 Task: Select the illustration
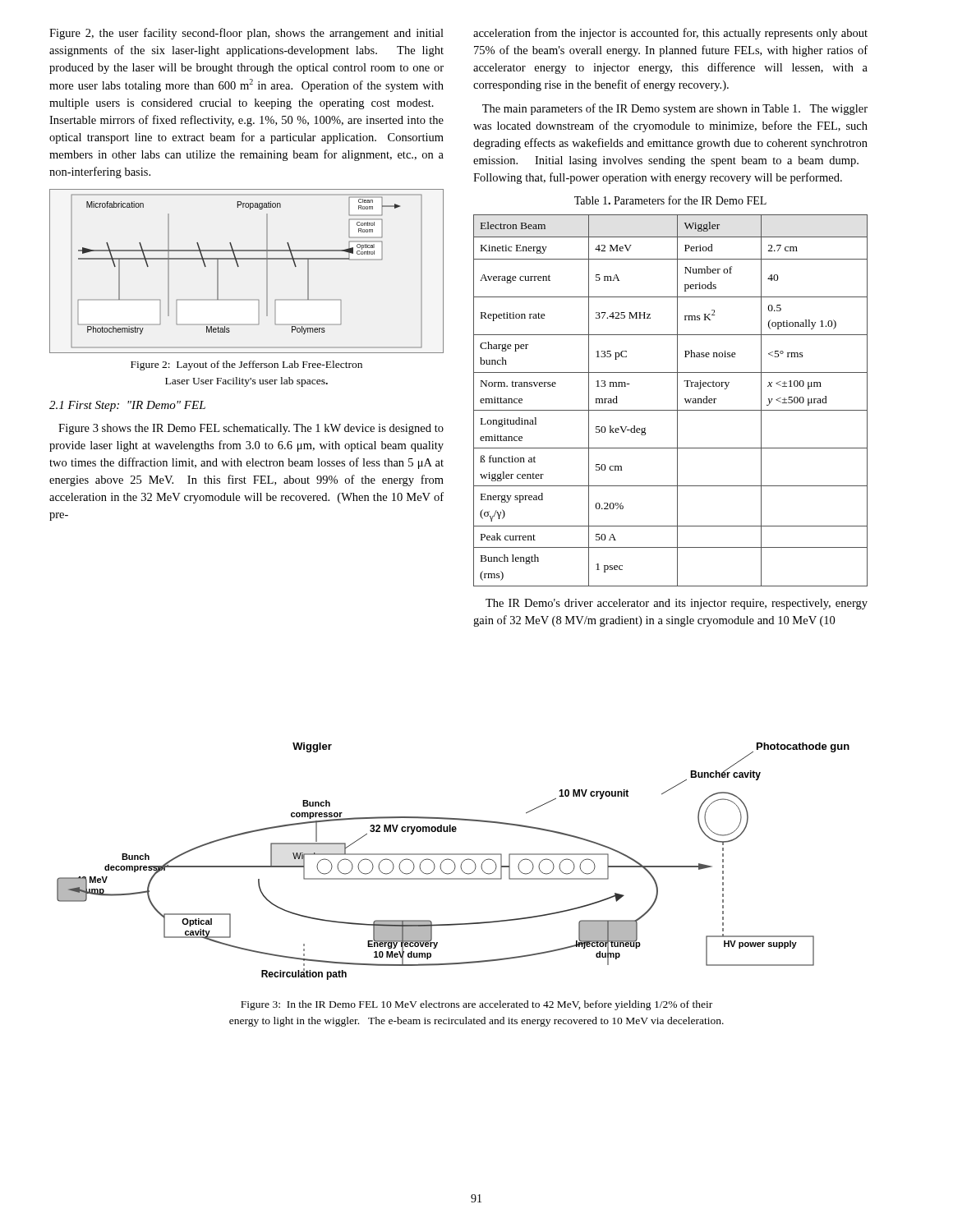246,271
